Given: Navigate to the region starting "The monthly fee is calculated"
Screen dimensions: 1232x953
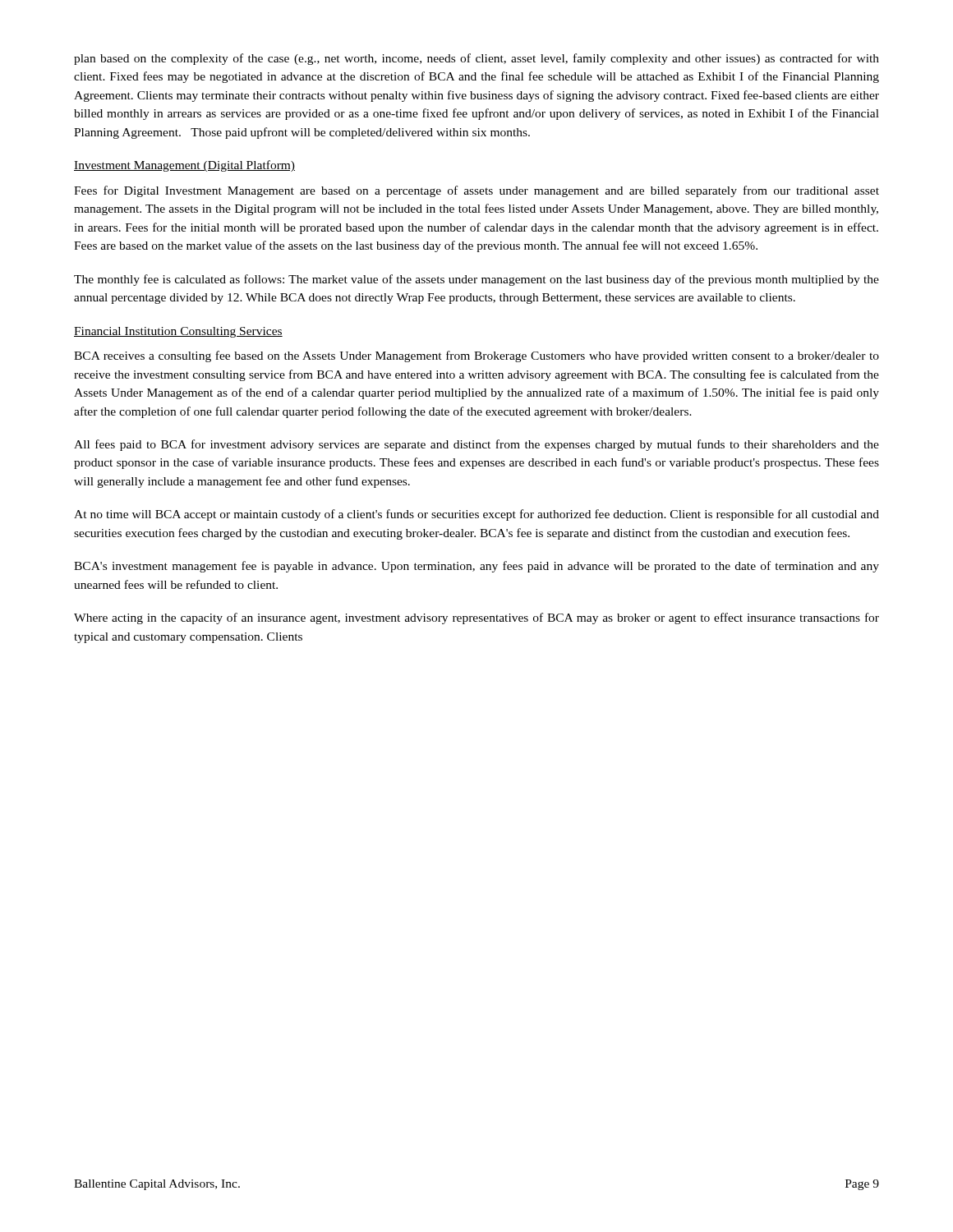Looking at the screenshot, I should 476,288.
